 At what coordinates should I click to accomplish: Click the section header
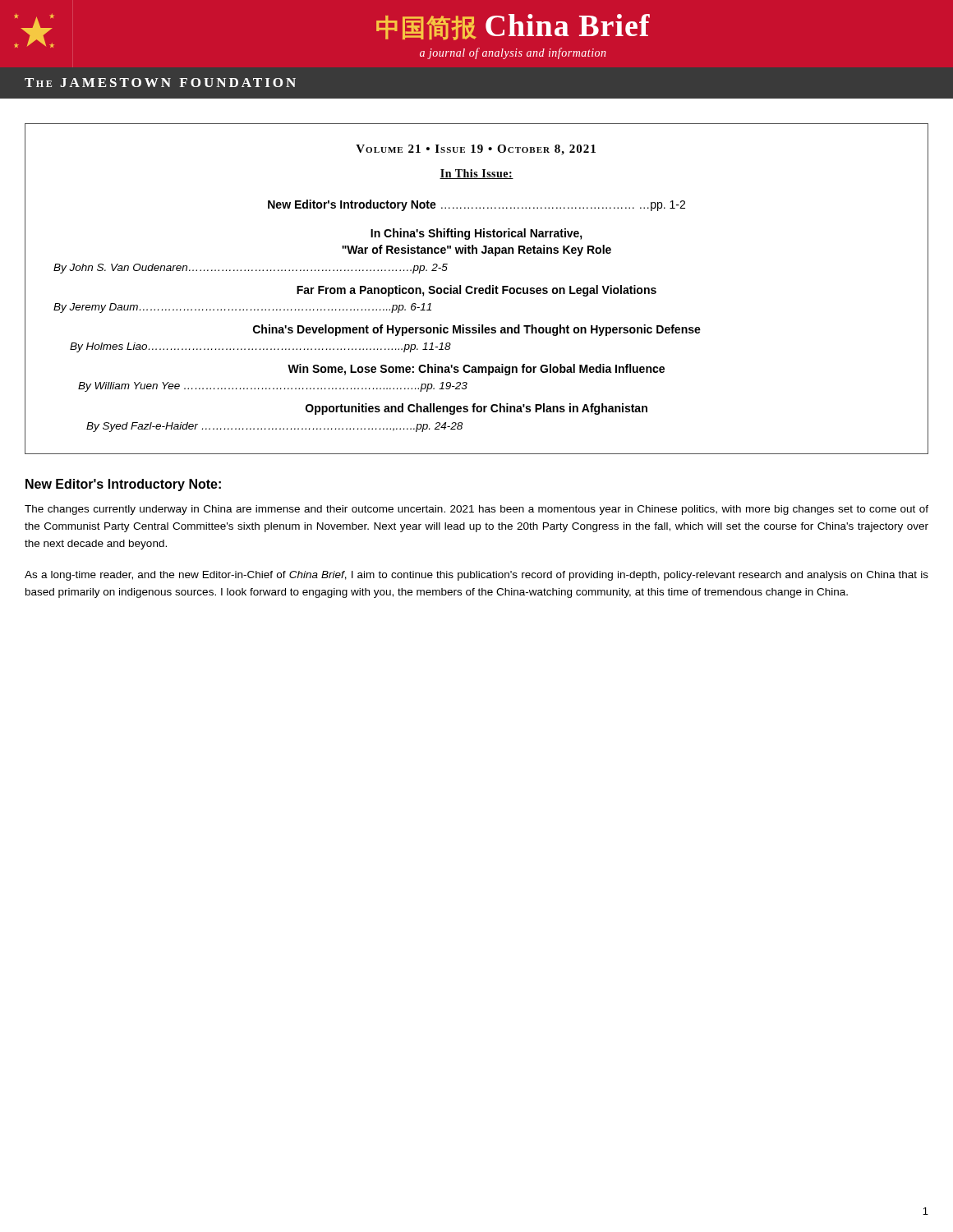pyautogui.click(x=123, y=484)
